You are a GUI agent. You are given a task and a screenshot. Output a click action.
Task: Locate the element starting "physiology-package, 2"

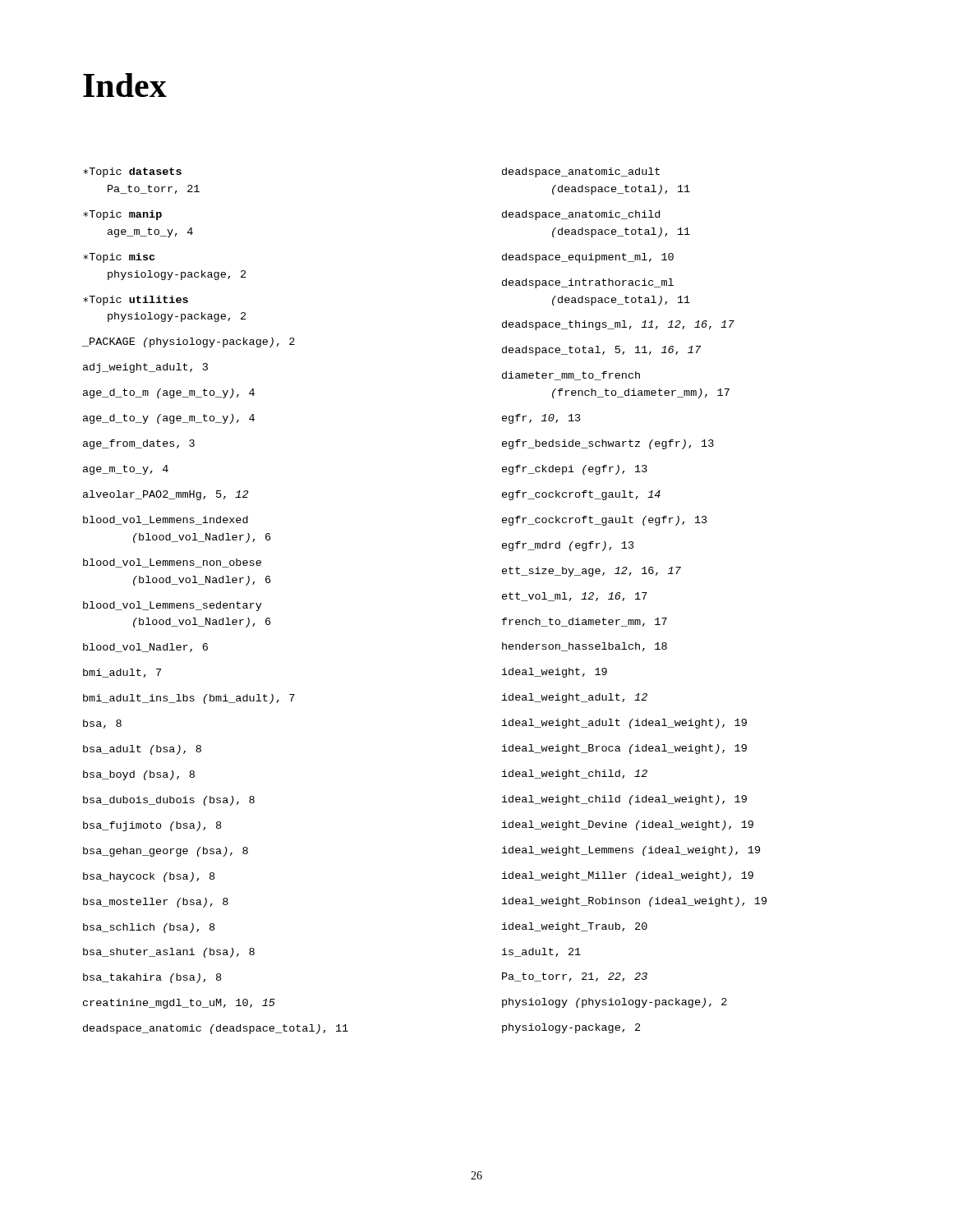click(x=571, y=1028)
